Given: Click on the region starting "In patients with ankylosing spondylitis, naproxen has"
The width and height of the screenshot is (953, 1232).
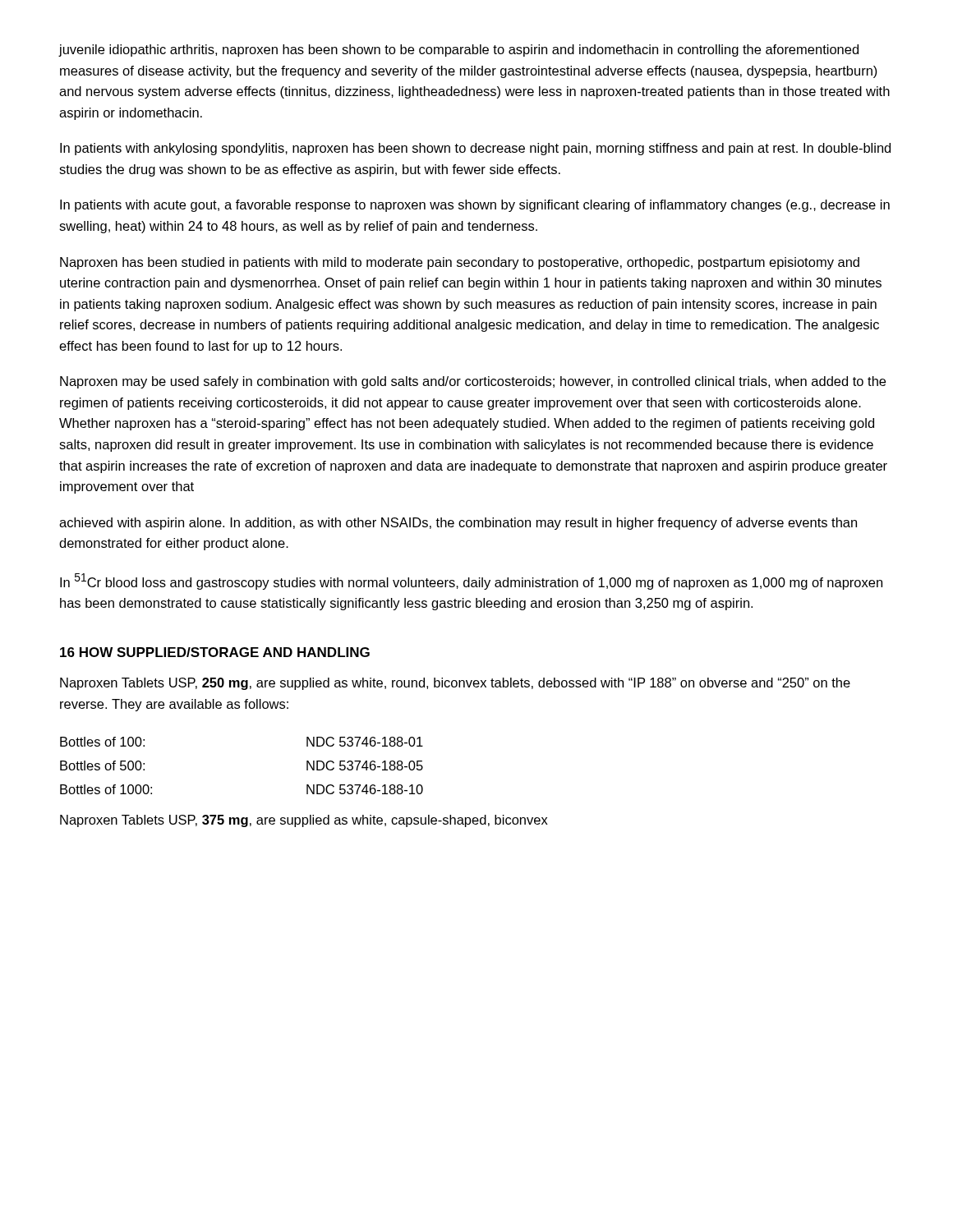Looking at the screenshot, I should [x=475, y=159].
